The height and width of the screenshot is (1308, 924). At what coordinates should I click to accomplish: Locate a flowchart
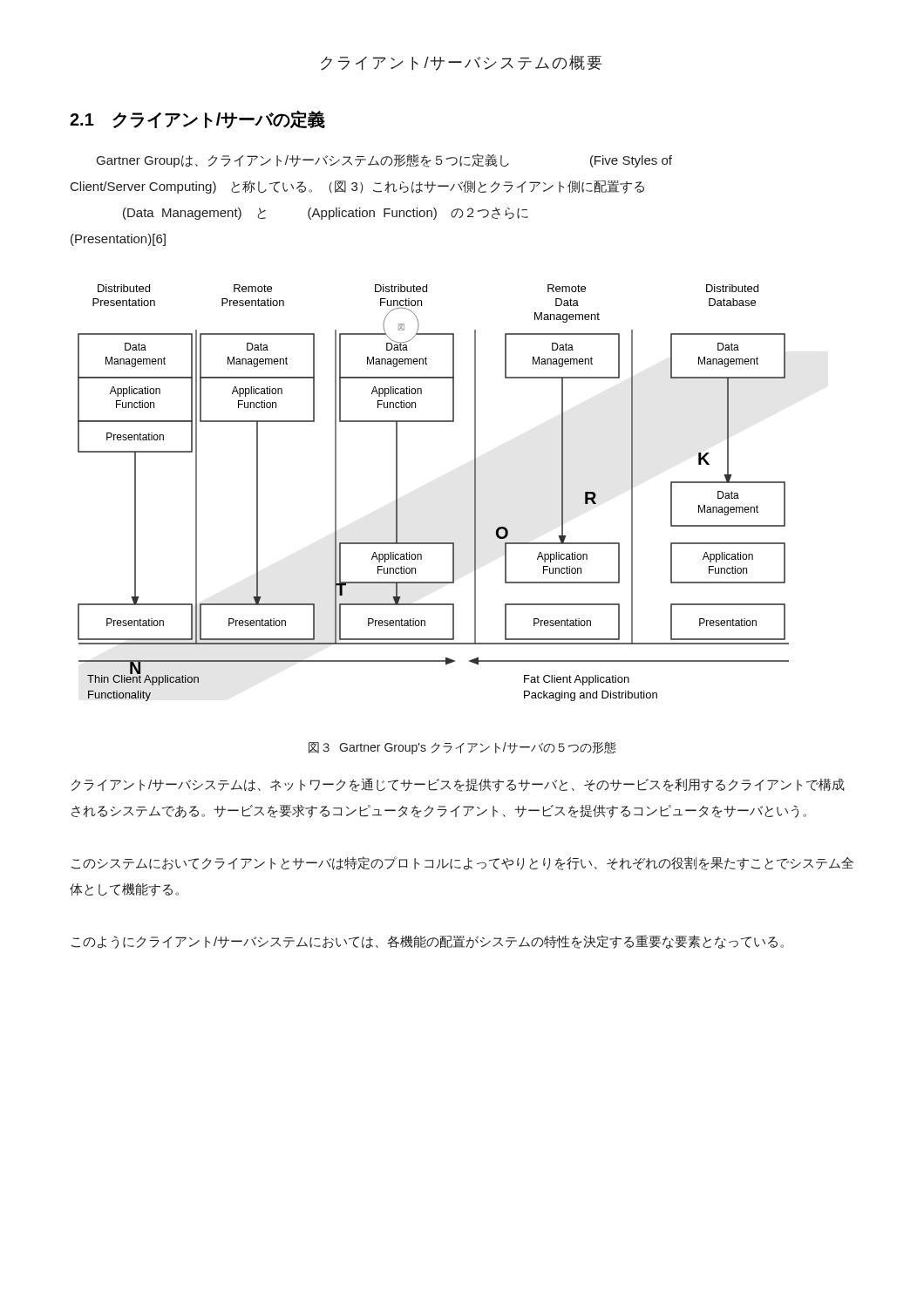pyautogui.click(x=462, y=504)
